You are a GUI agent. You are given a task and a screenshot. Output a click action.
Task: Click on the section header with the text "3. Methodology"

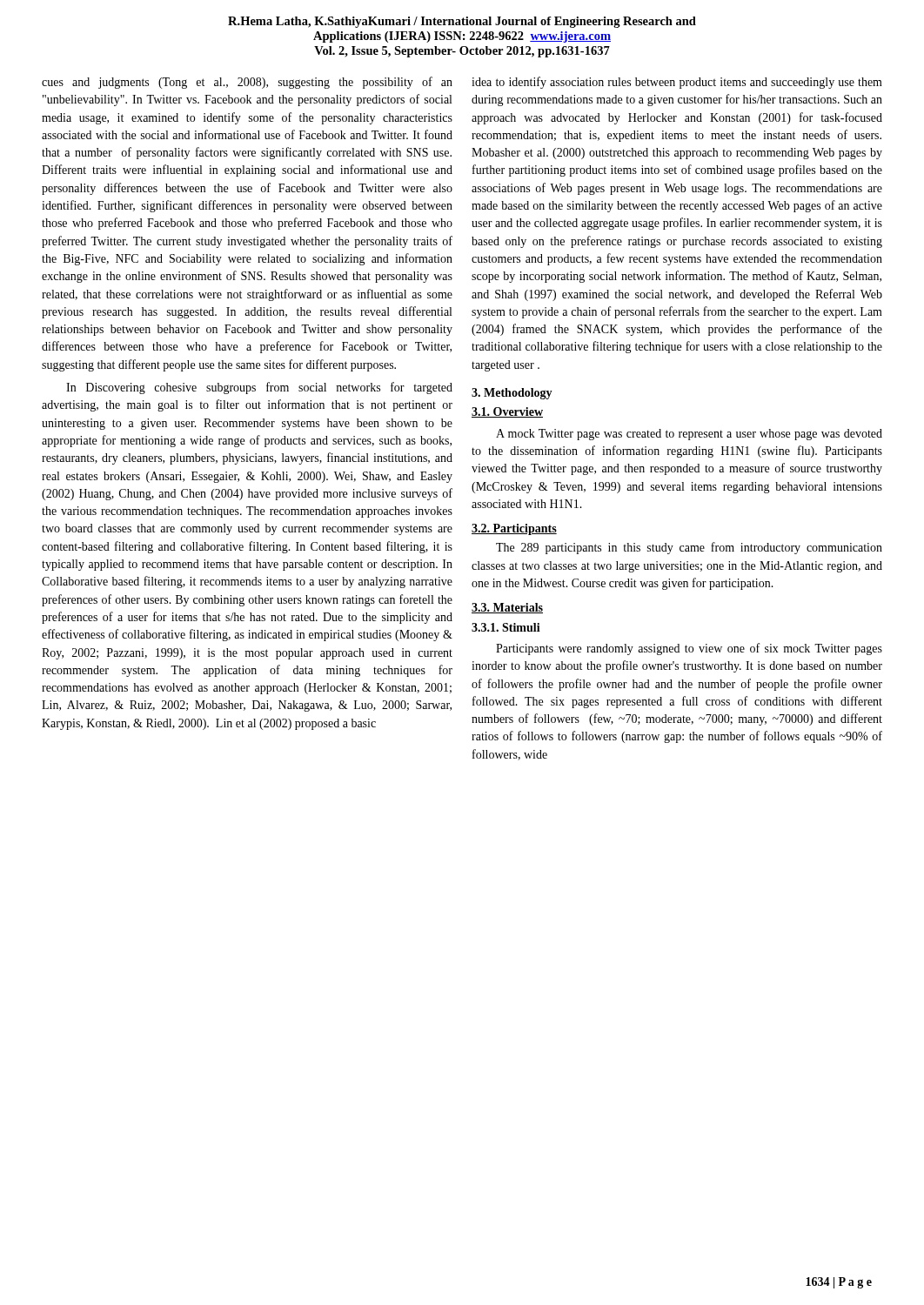512,394
